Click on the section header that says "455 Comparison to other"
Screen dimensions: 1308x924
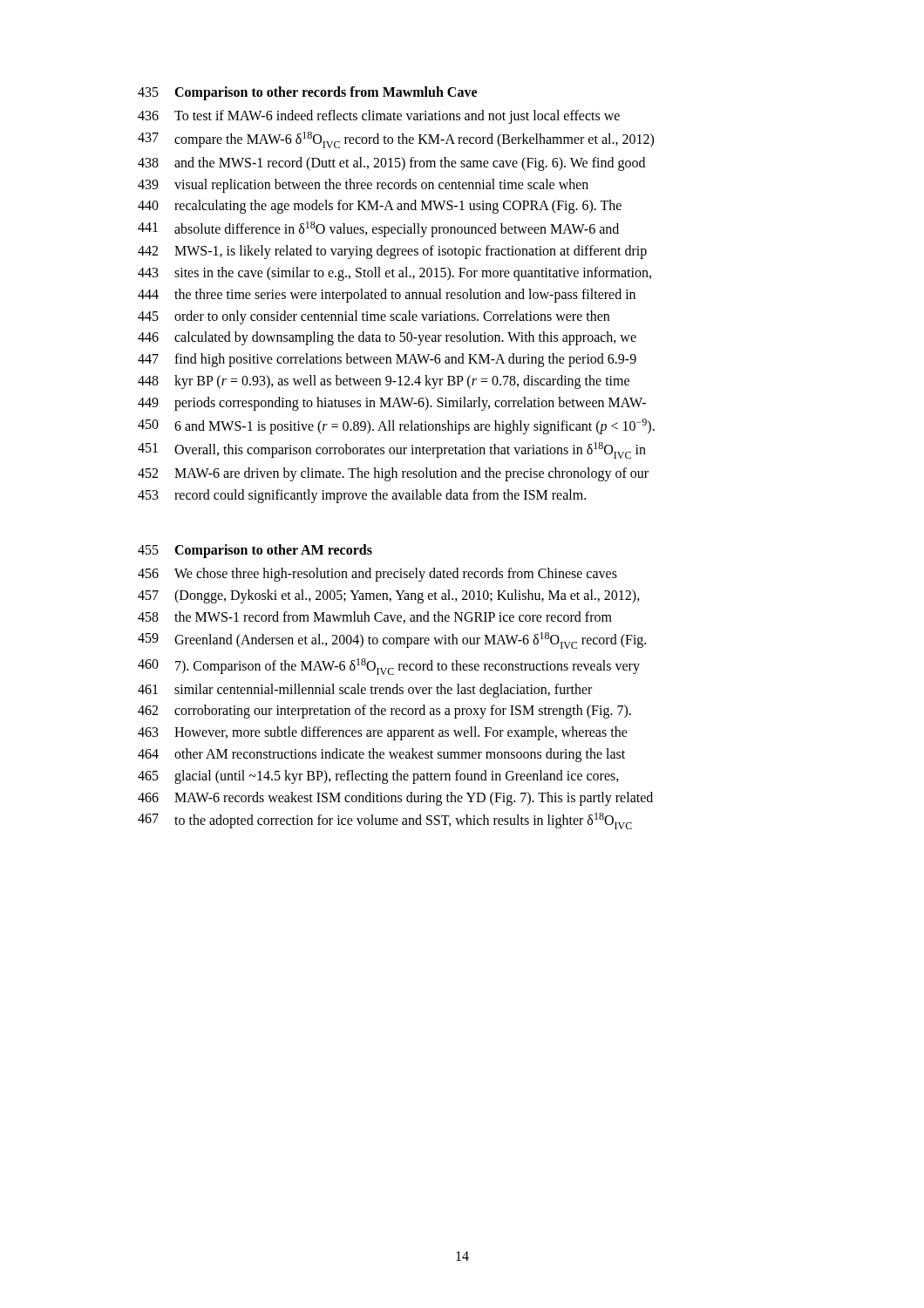(255, 551)
